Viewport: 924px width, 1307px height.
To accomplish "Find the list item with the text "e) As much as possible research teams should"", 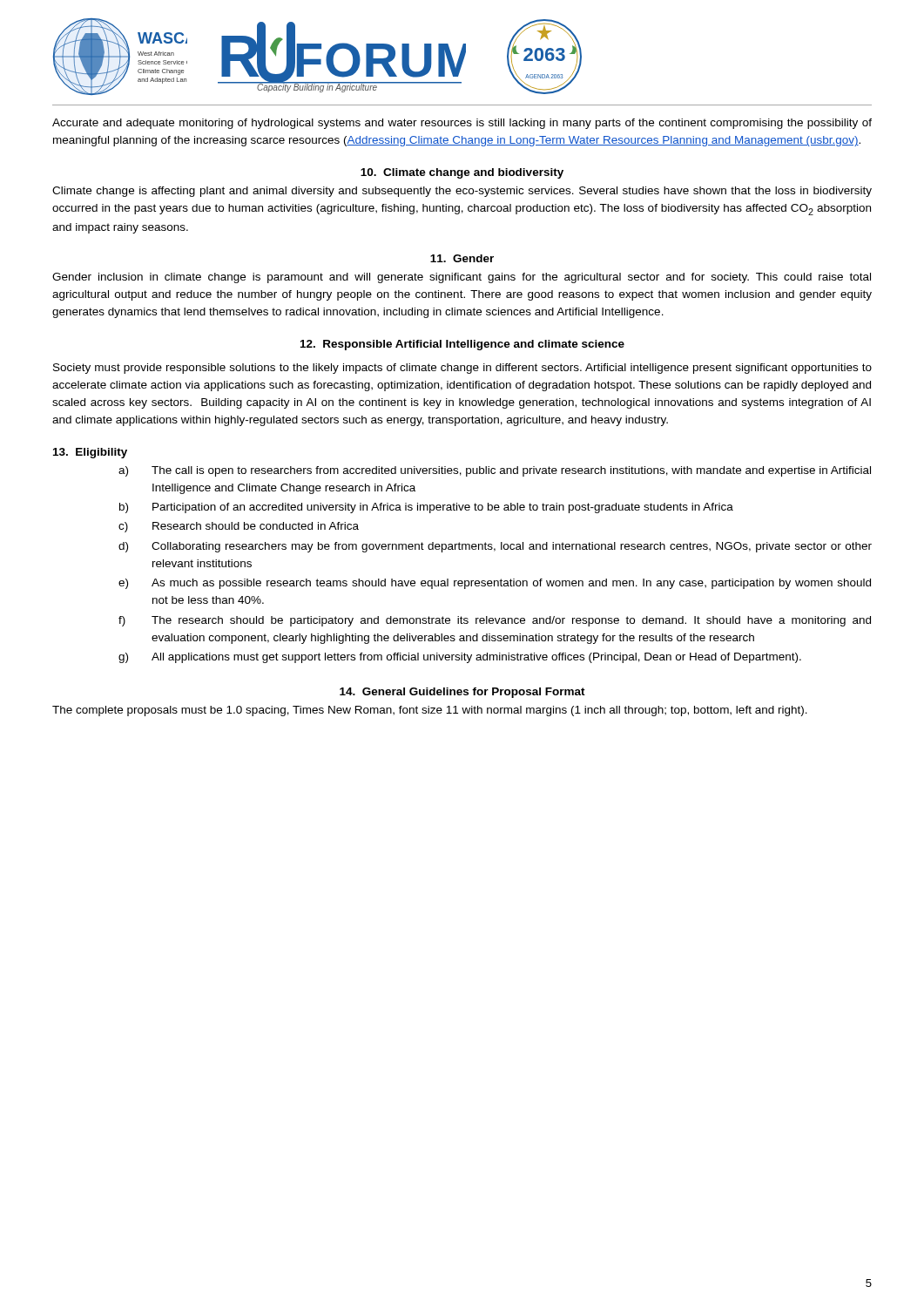I will pyautogui.click(x=479, y=592).
